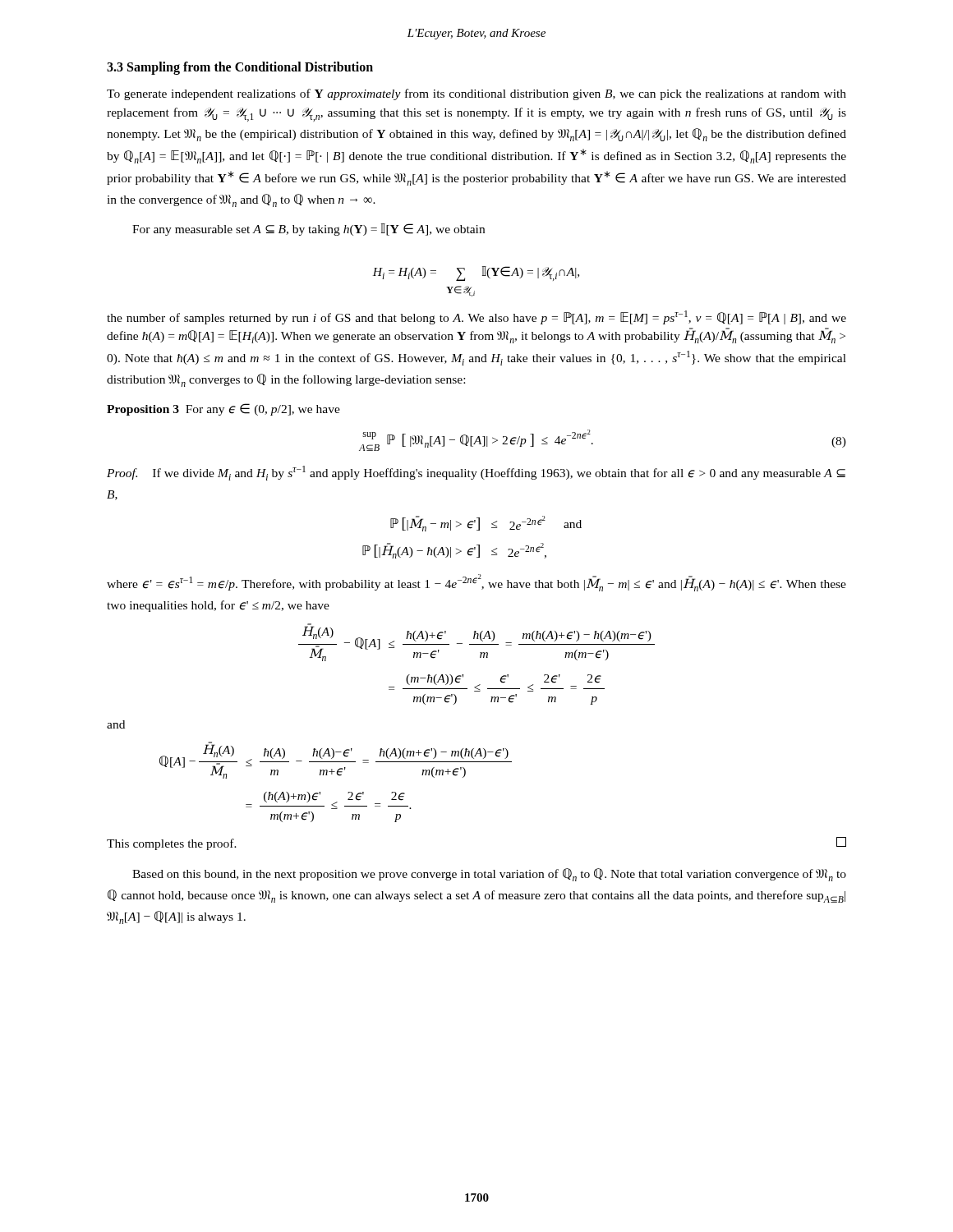The height and width of the screenshot is (1232, 953).
Task: Select the section header
Action: pos(240,67)
